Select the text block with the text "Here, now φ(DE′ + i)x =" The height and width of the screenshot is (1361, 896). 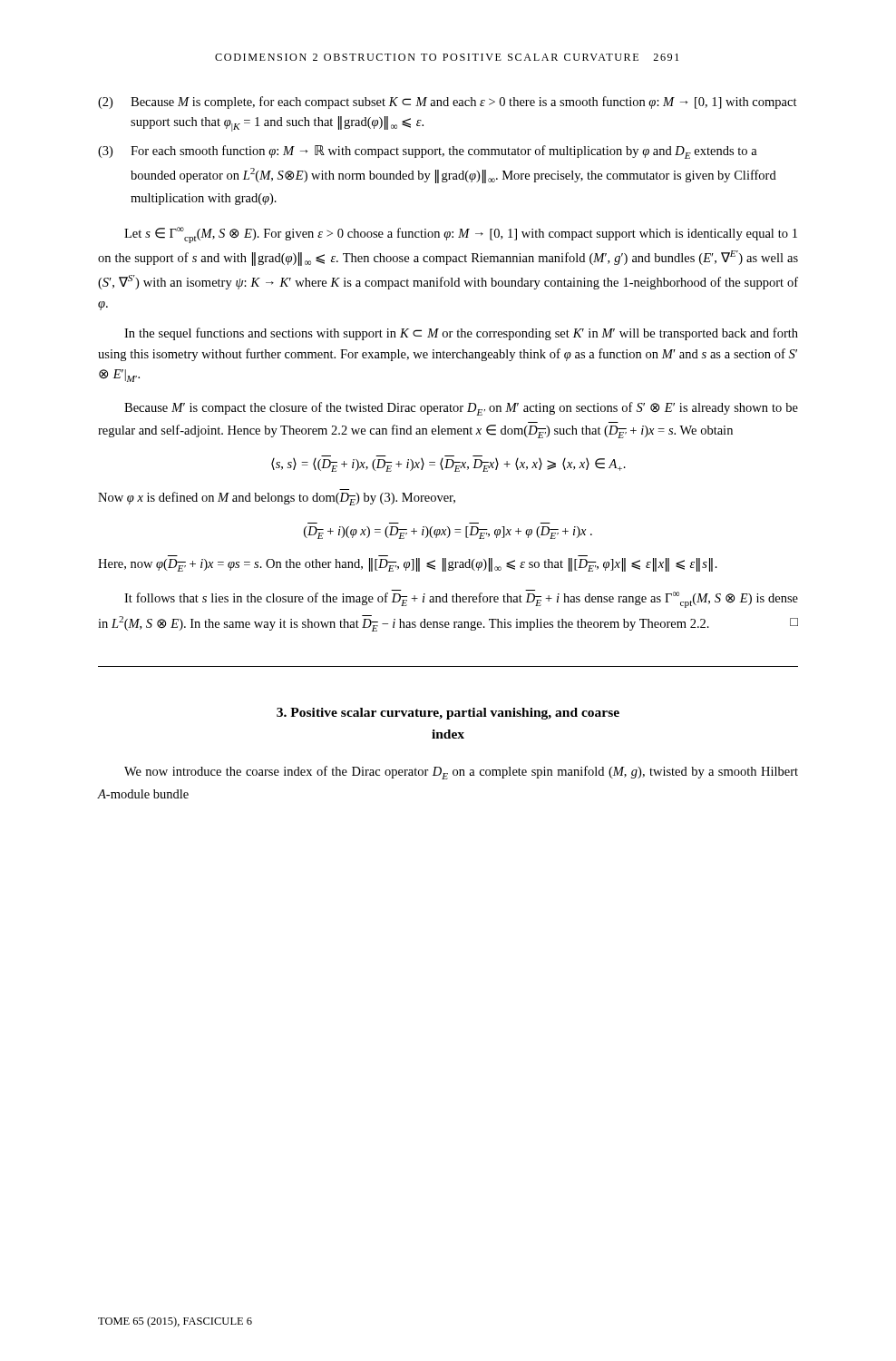(x=408, y=565)
